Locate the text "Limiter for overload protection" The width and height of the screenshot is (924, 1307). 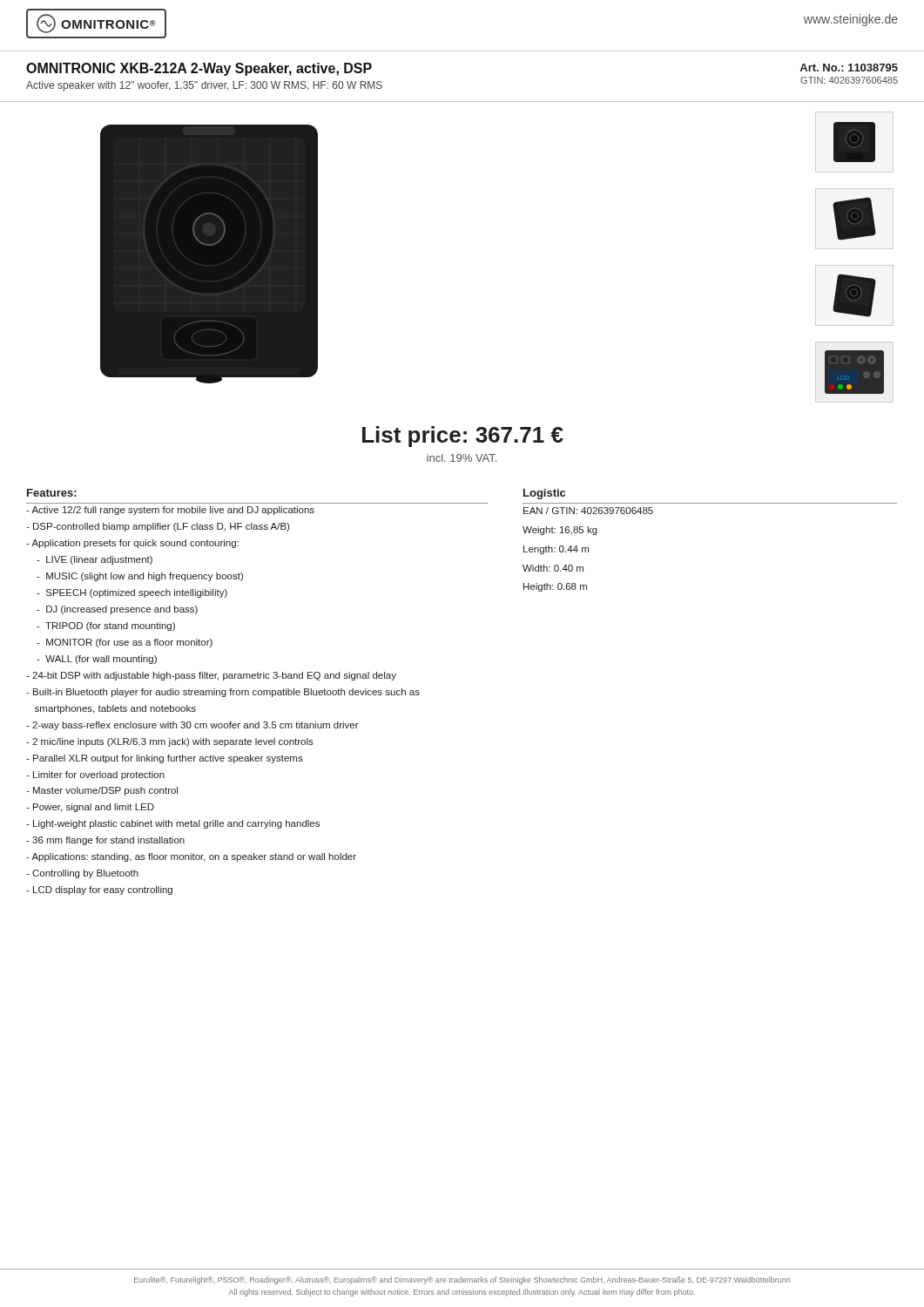[x=95, y=774]
